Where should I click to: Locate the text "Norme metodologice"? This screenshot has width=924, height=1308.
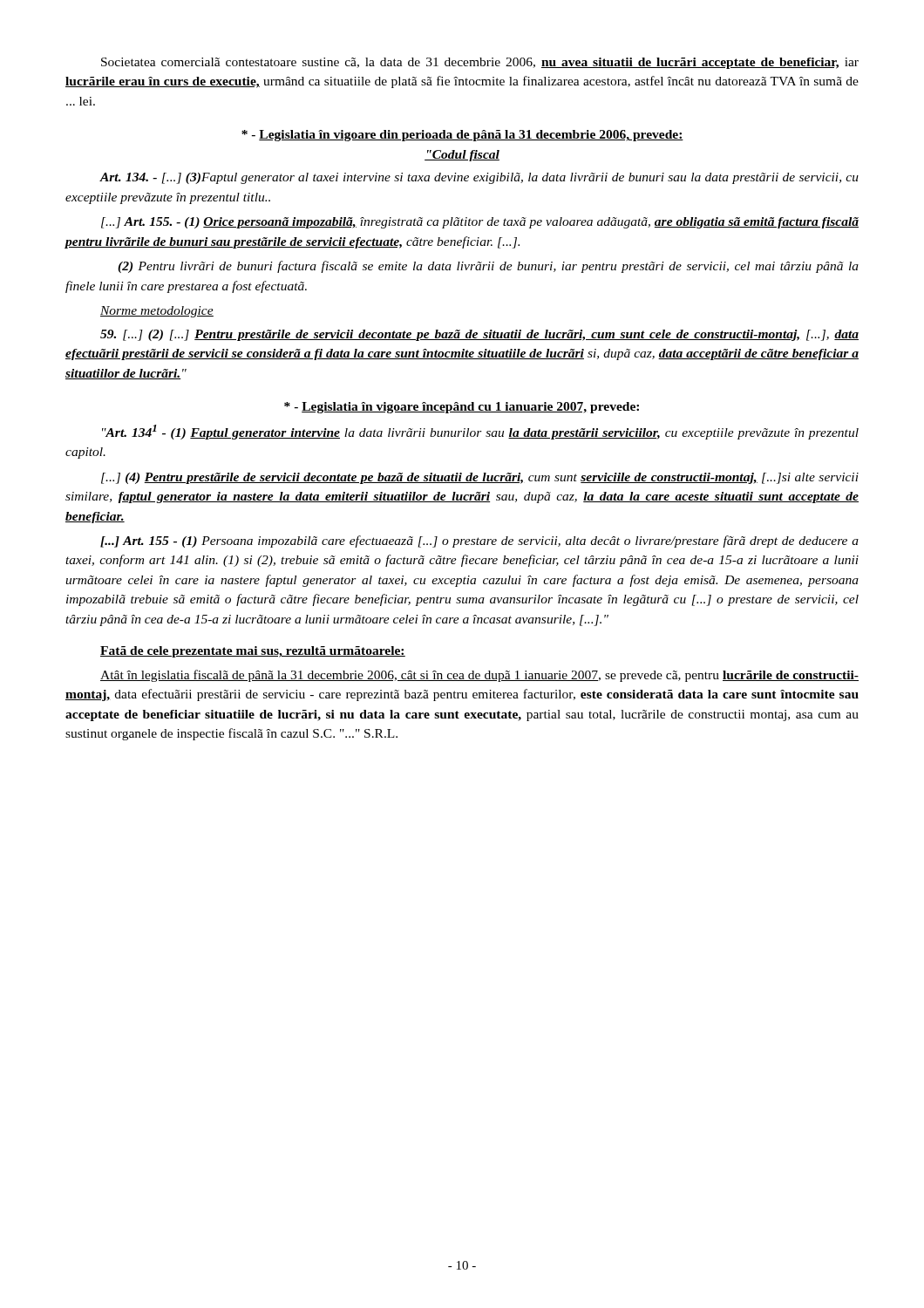pyautogui.click(x=157, y=312)
